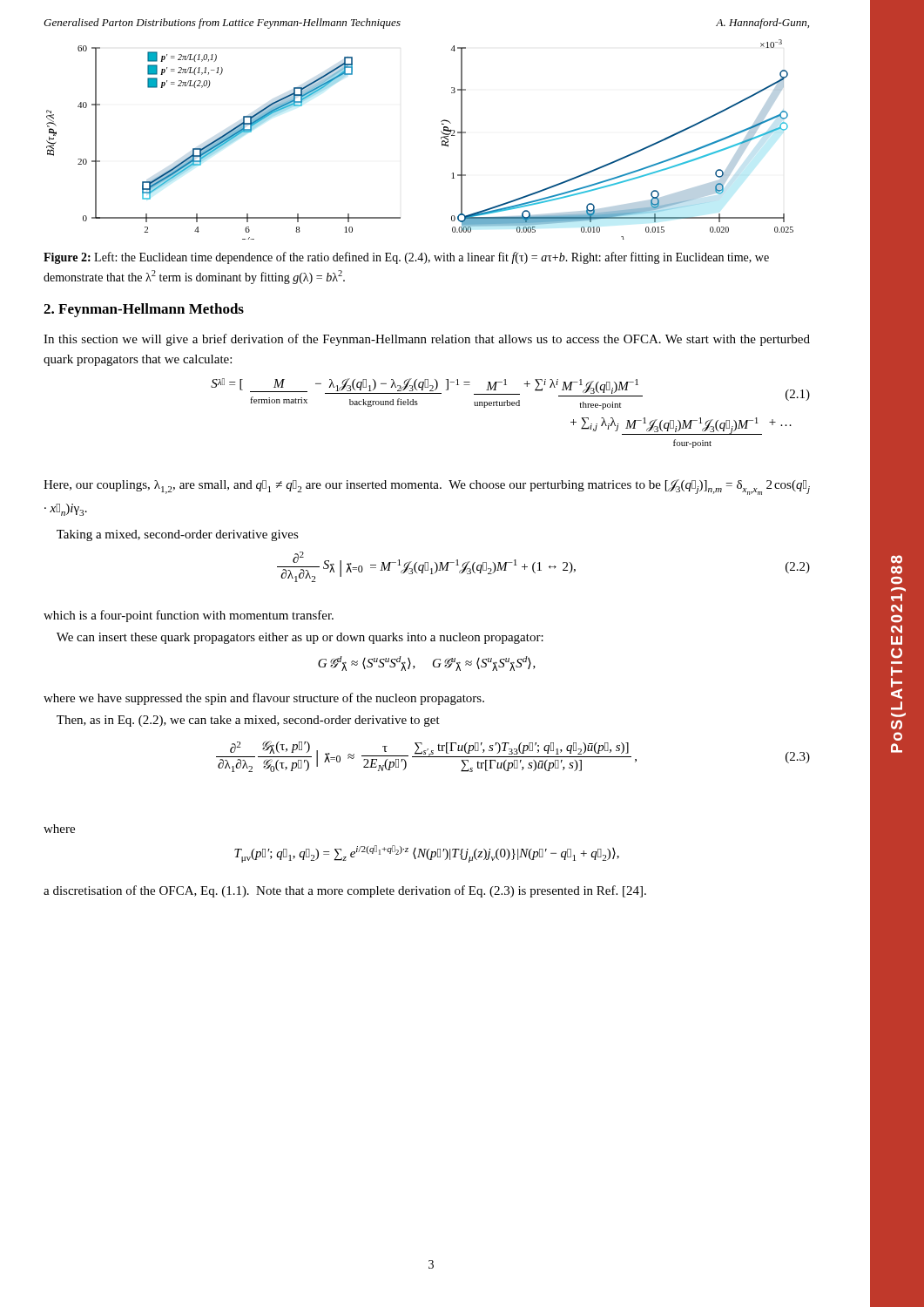The width and height of the screenshot is (924, 1307).
Task: Select the passage starting "Sλ⃗ = [ M fermion matrix"
Action: tap(510, 394)
